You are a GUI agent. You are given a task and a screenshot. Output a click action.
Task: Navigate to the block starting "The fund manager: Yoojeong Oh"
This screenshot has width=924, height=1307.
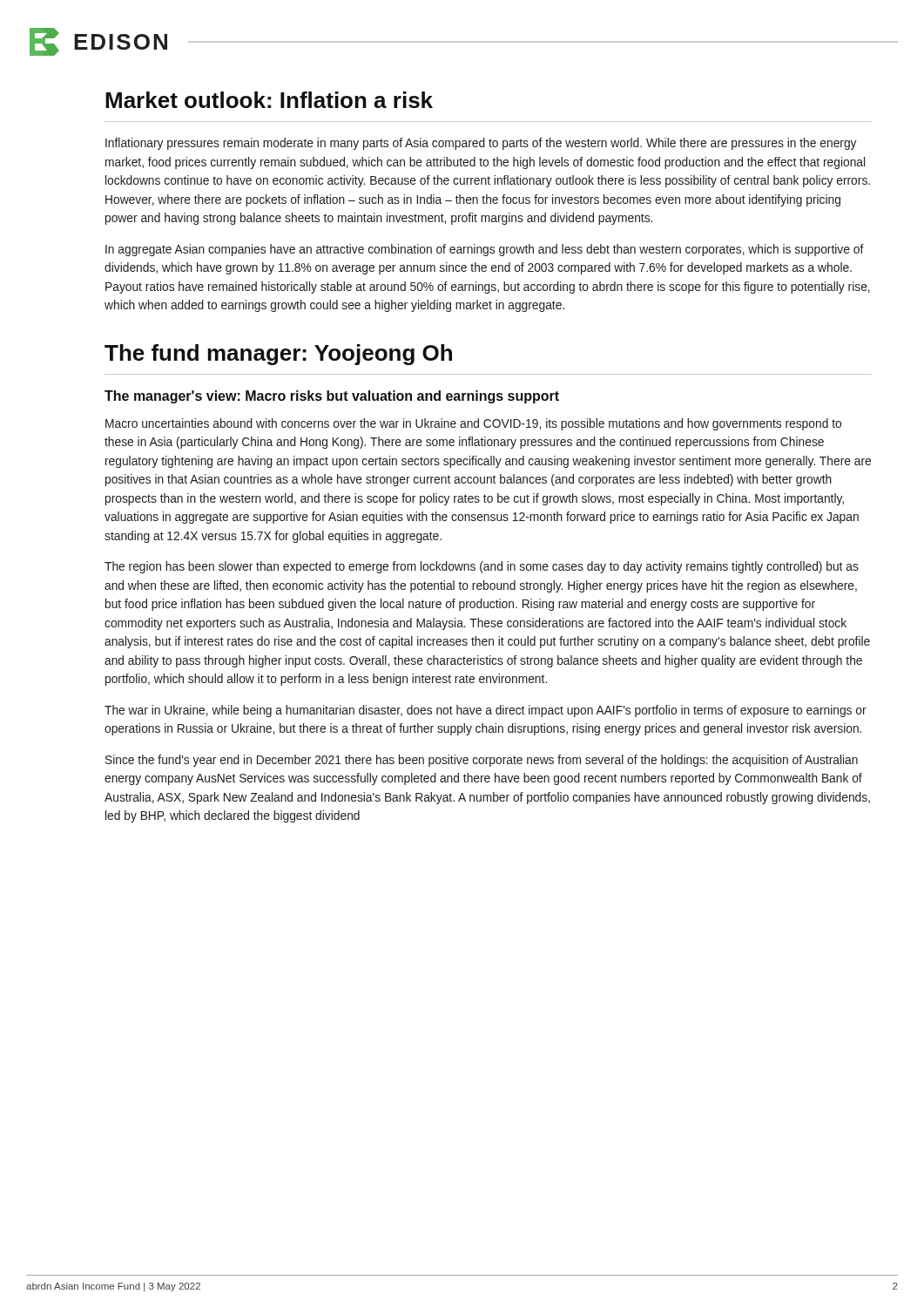coord(278,355)
